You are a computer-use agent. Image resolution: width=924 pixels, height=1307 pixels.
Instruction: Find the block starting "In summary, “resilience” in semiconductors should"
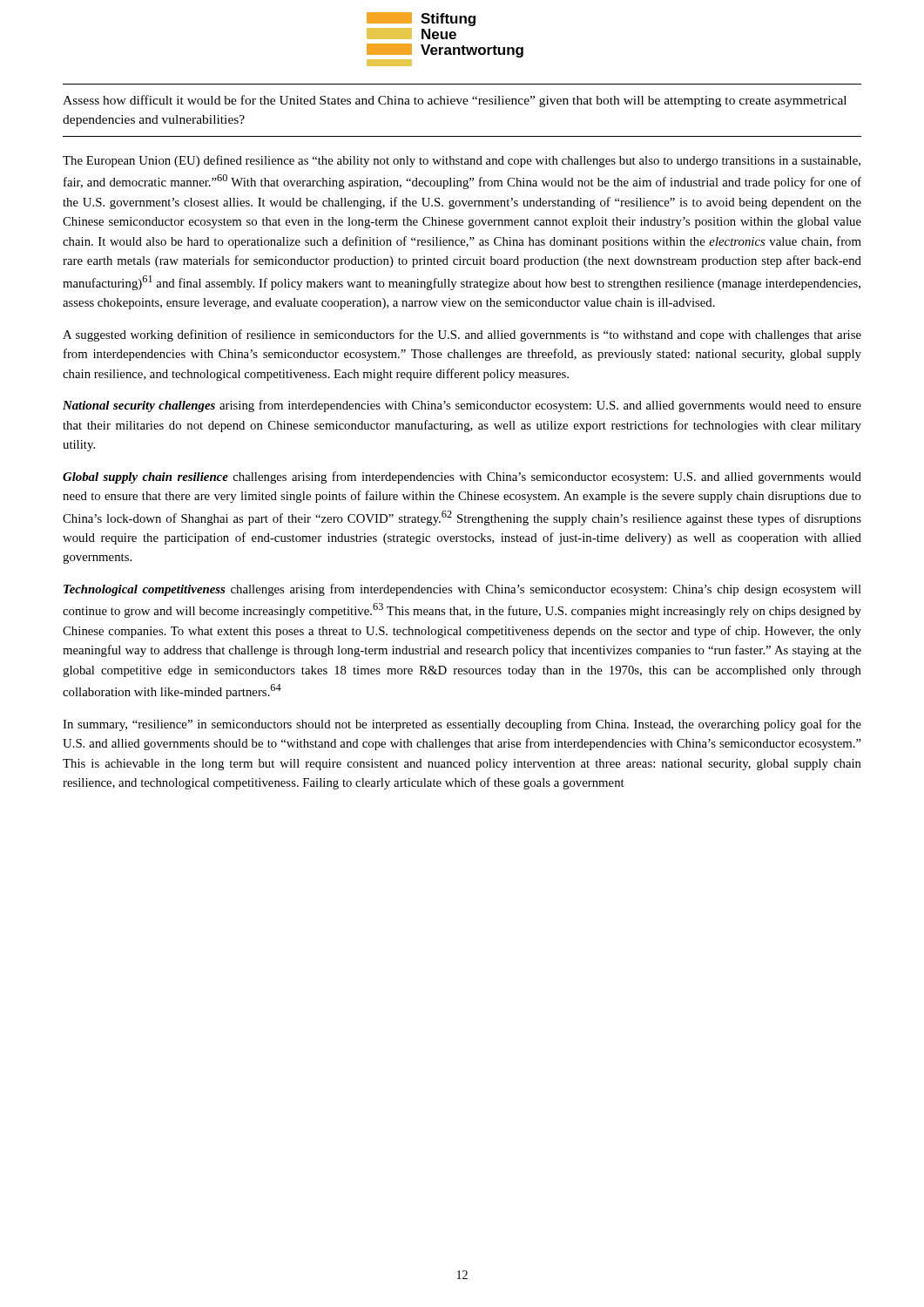pyautogui.click(x=462, y=753)
